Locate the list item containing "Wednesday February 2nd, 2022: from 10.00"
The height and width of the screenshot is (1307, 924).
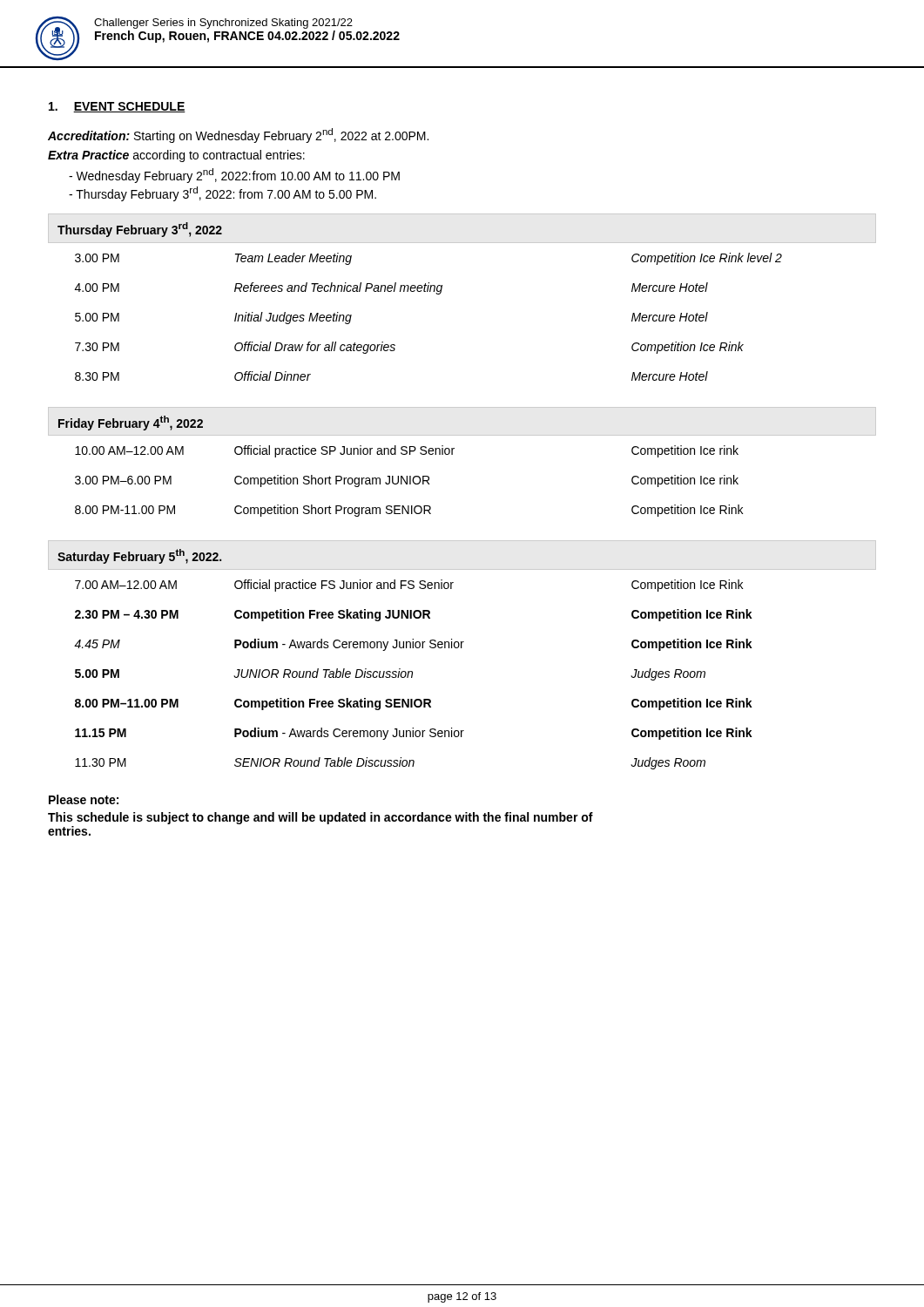(x=235, y=174)
